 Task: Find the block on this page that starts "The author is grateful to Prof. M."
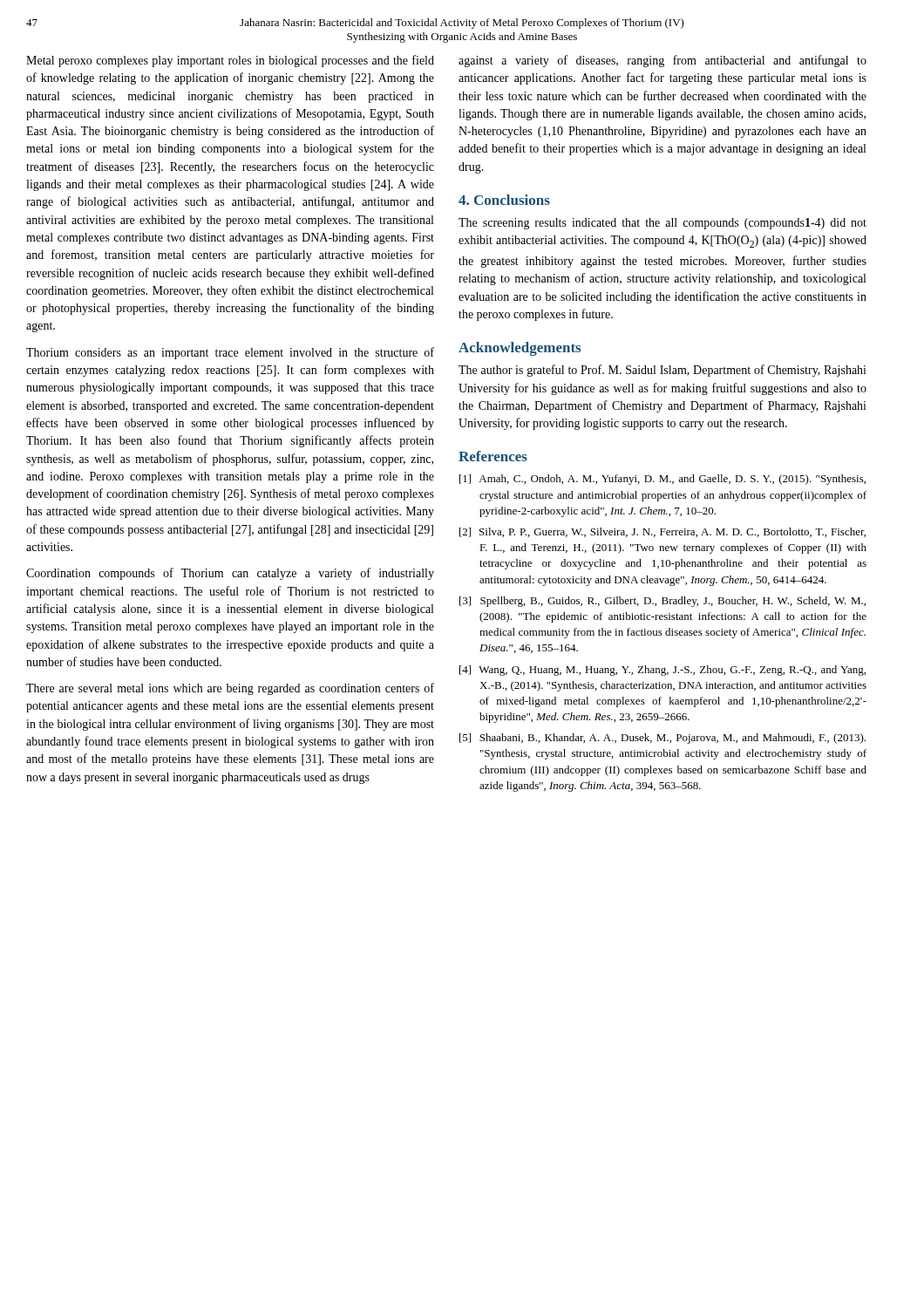coord(662,397)
